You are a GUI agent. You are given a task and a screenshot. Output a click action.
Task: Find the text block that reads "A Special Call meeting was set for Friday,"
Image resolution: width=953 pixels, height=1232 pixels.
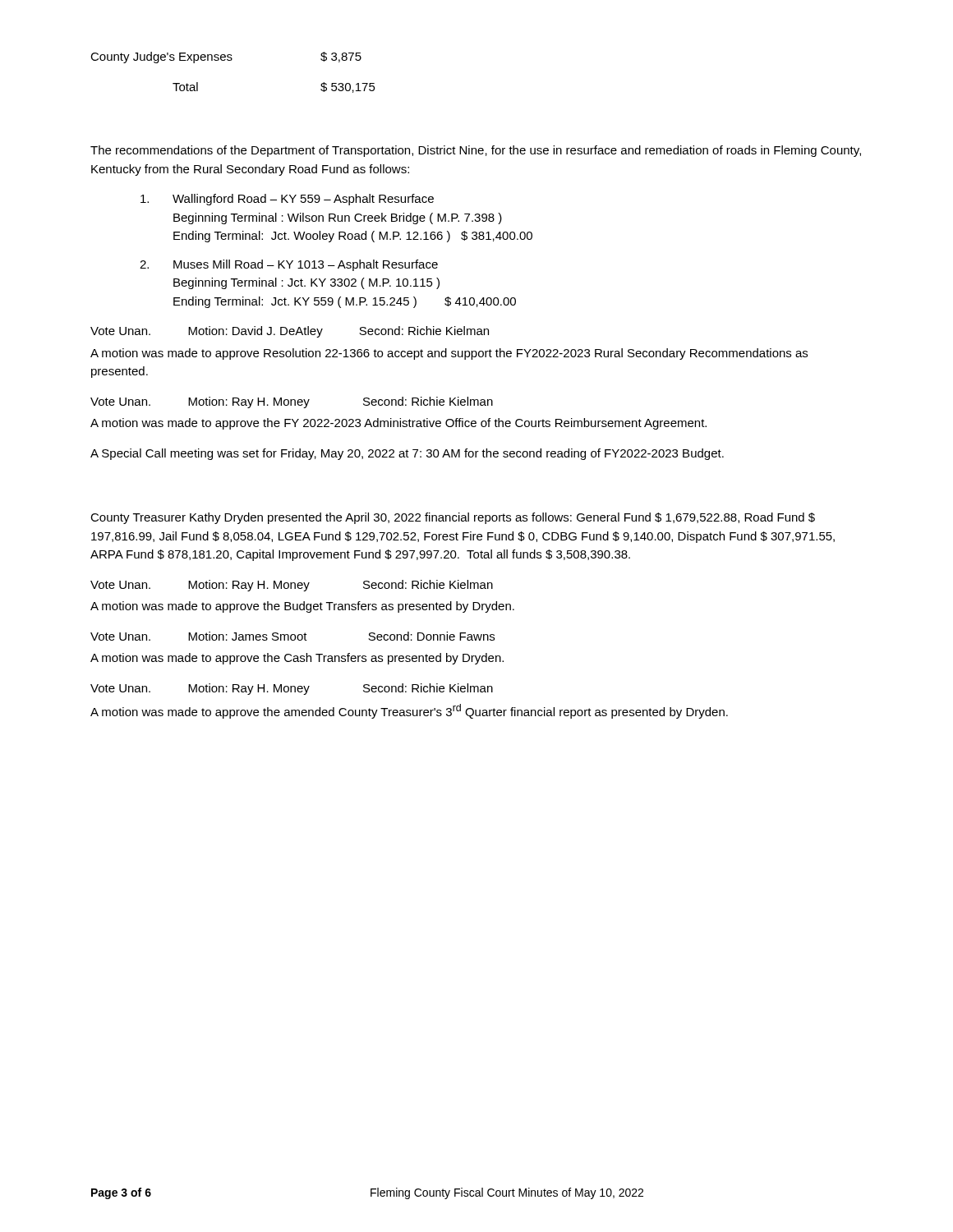[407, 453]
